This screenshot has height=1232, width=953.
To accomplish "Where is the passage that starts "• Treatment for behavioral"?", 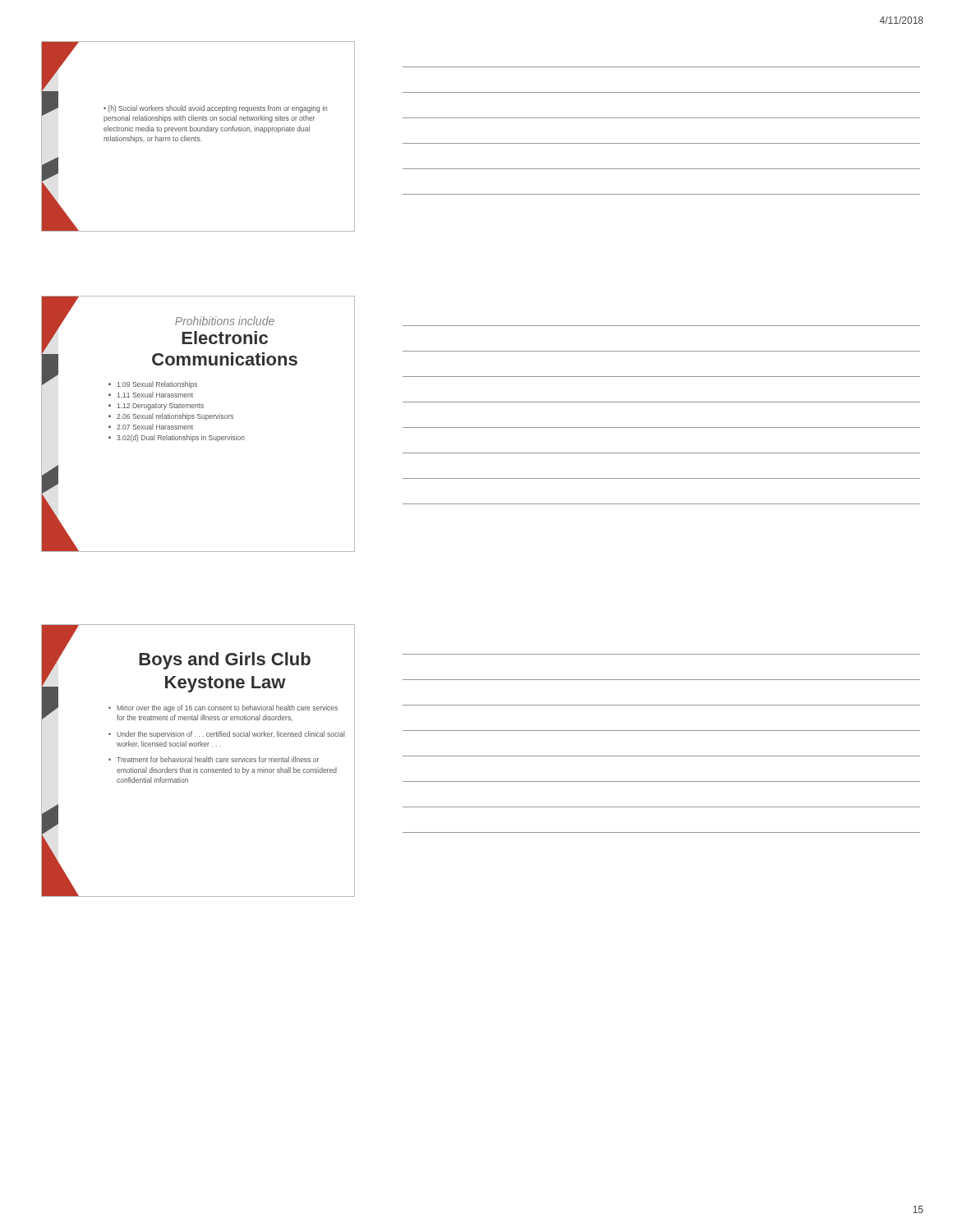I will pyautogui.click(x=223, y=770).
